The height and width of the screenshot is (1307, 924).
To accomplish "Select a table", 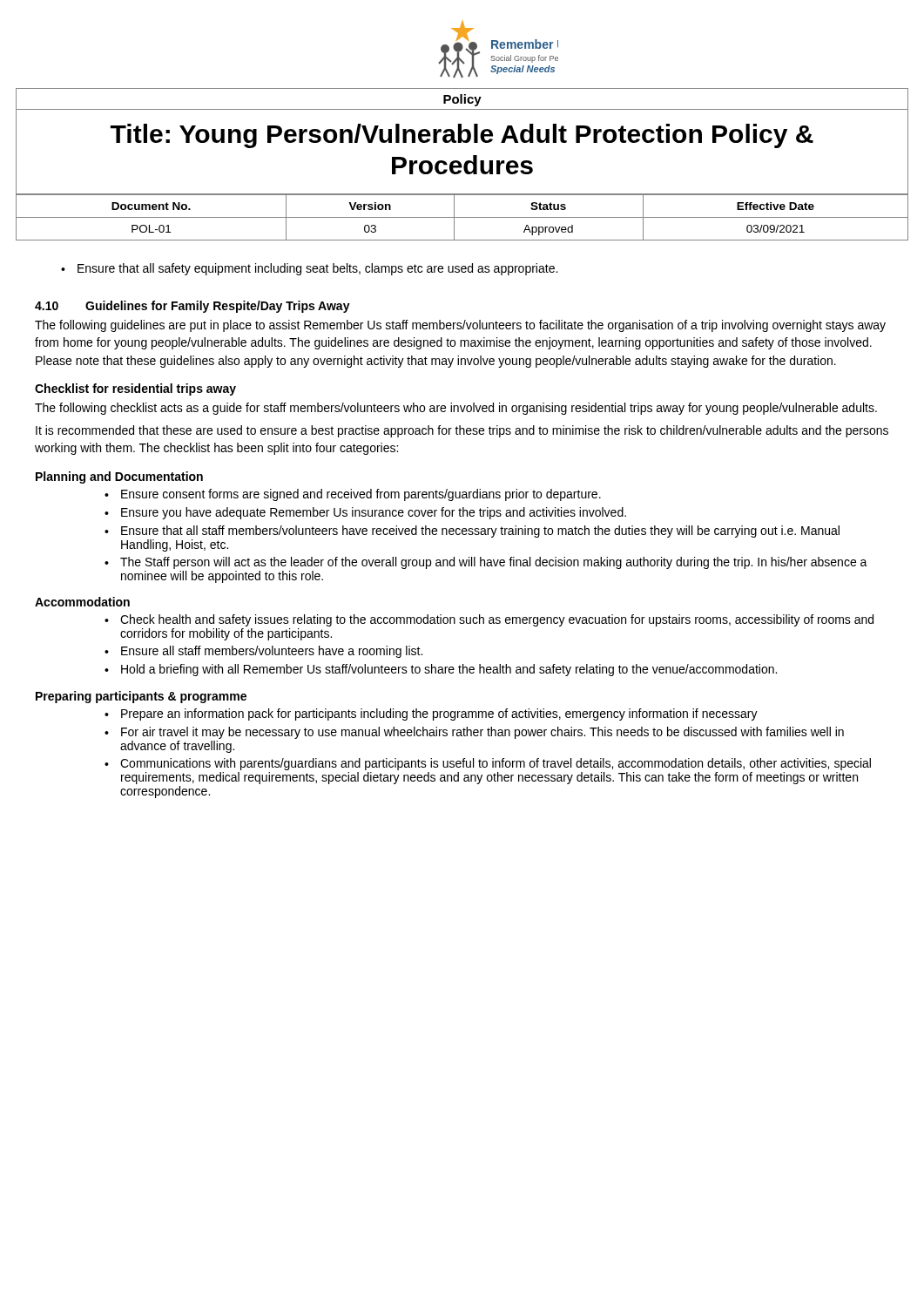I will [x=462, y=217].
